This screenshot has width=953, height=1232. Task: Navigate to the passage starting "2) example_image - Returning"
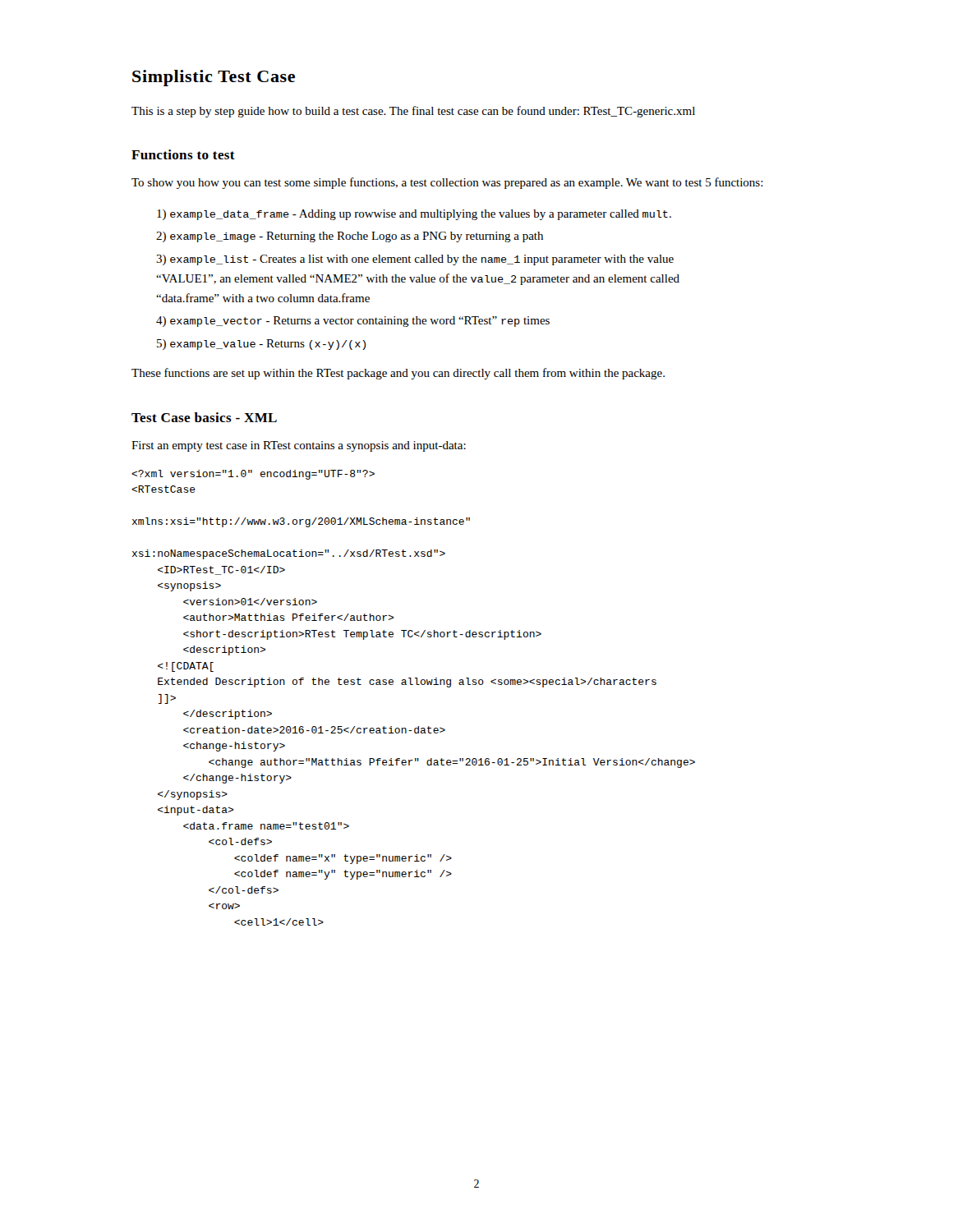pyautogui.click(x=350, y=236)
